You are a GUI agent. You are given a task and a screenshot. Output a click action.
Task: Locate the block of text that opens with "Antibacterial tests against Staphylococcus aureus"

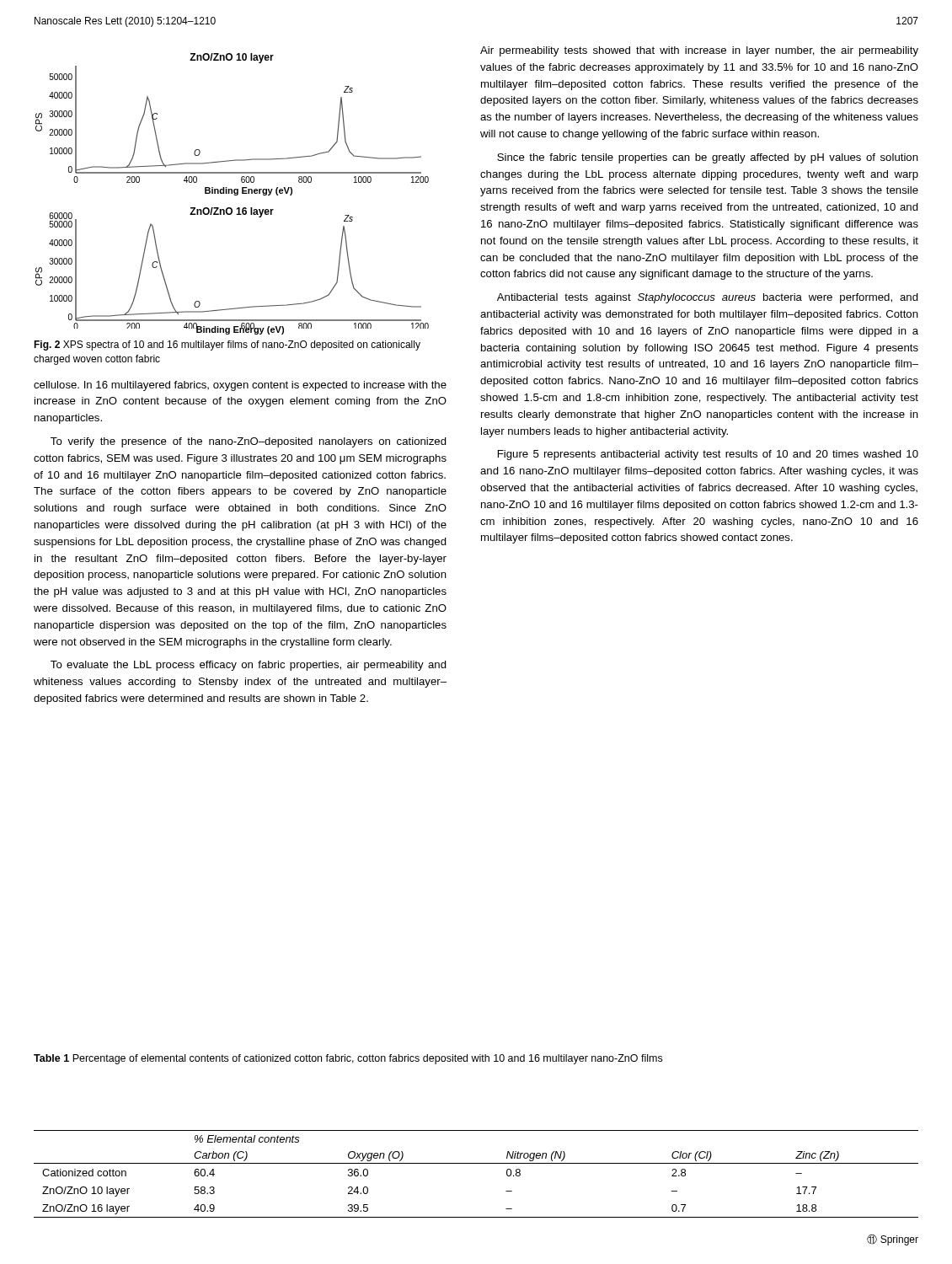click(x=699, y=364)
